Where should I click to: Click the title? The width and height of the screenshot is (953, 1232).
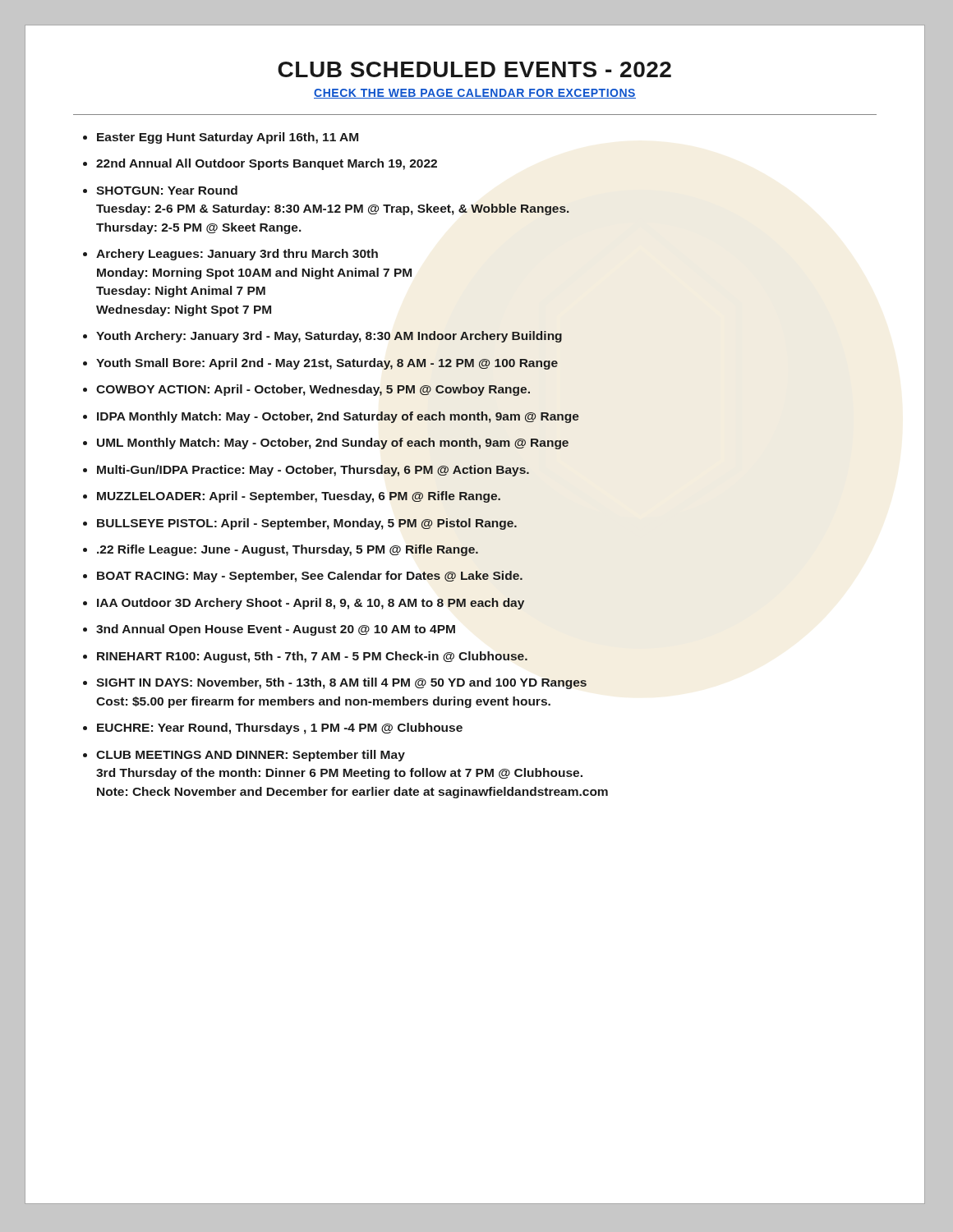tap(475, 69)
